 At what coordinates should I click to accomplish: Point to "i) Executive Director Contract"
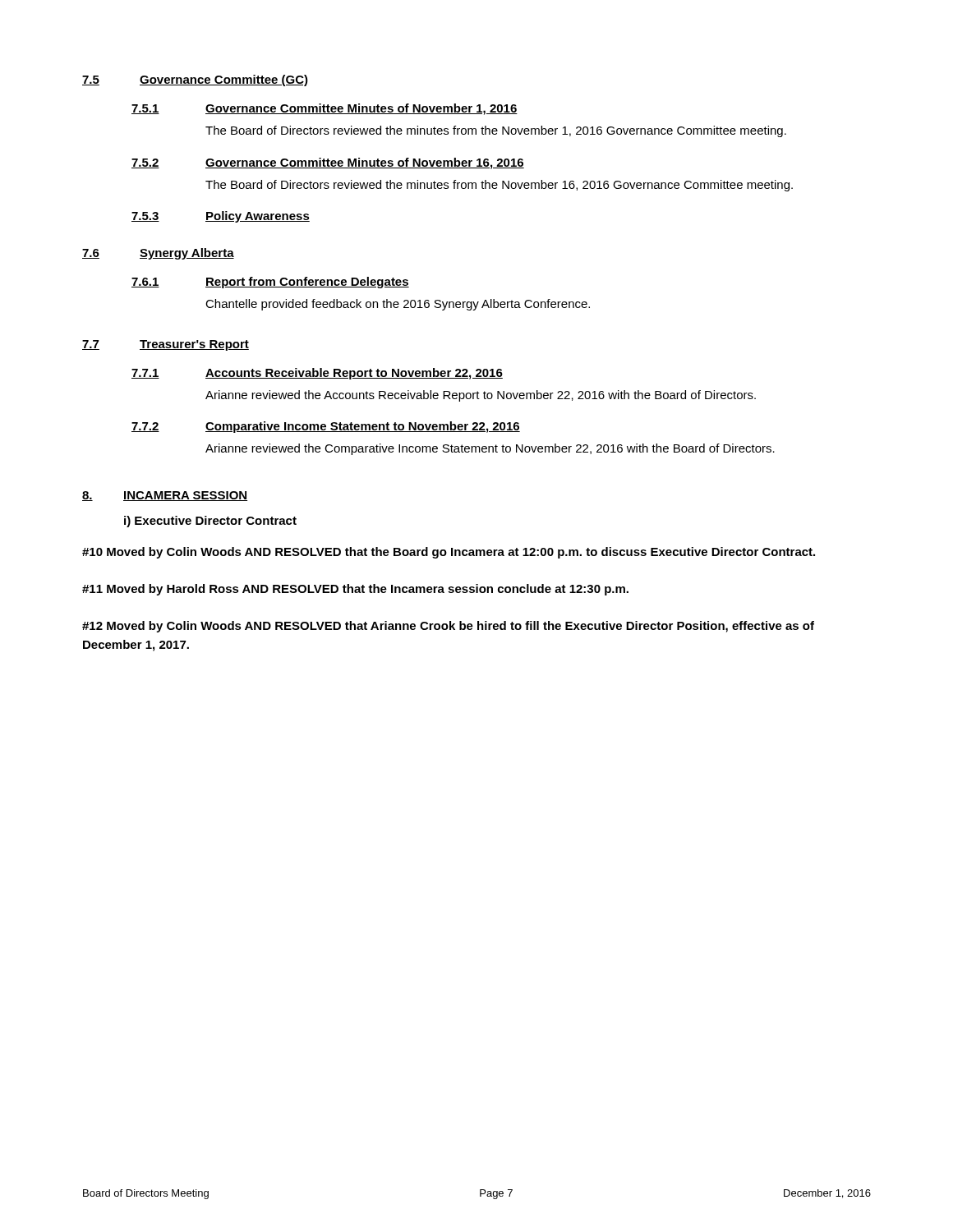pyautogui.click(x=210, y=520)
